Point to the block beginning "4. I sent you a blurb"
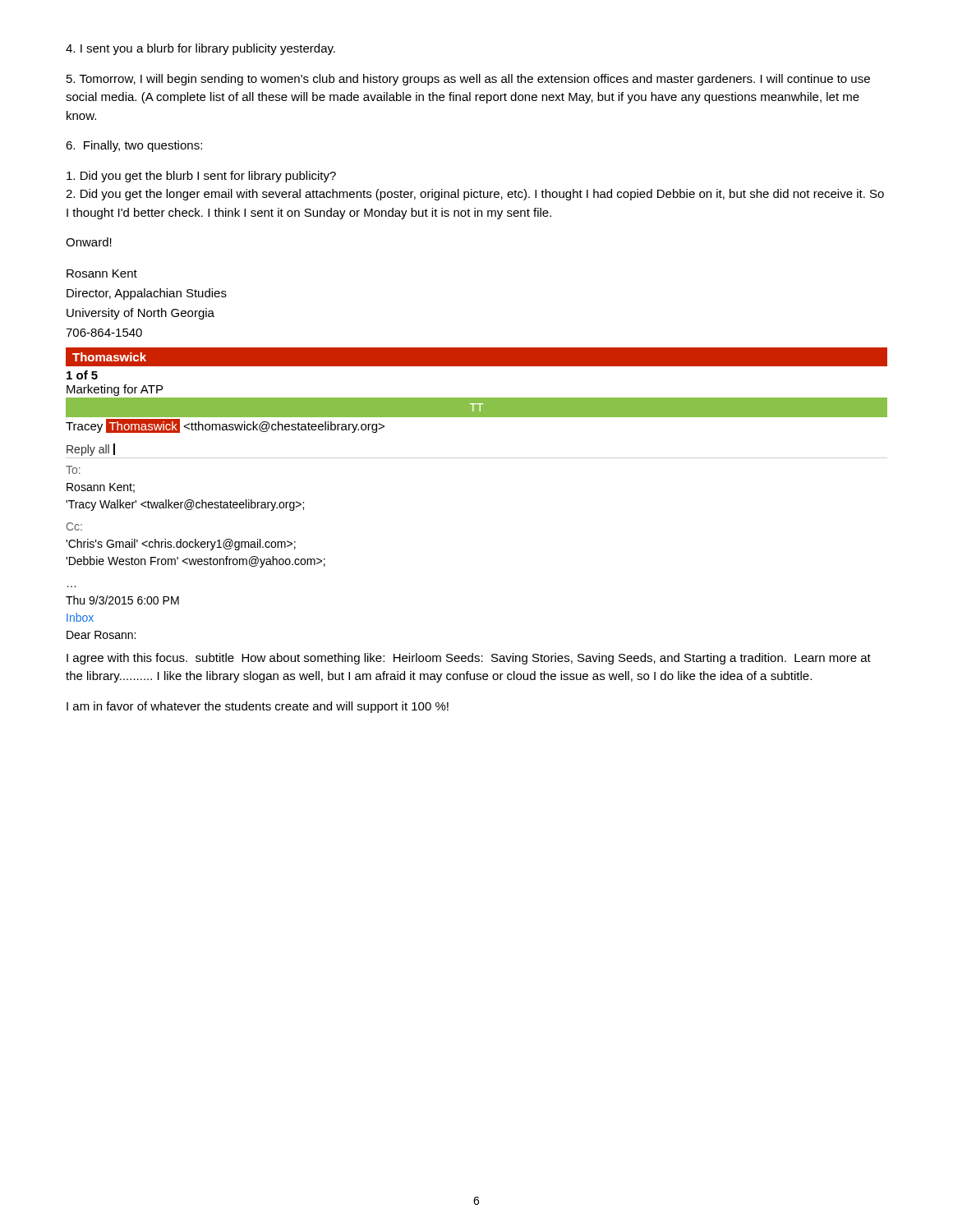This screenshot has height=1232, width=953. pyautogui.click(x=201, y=48)
